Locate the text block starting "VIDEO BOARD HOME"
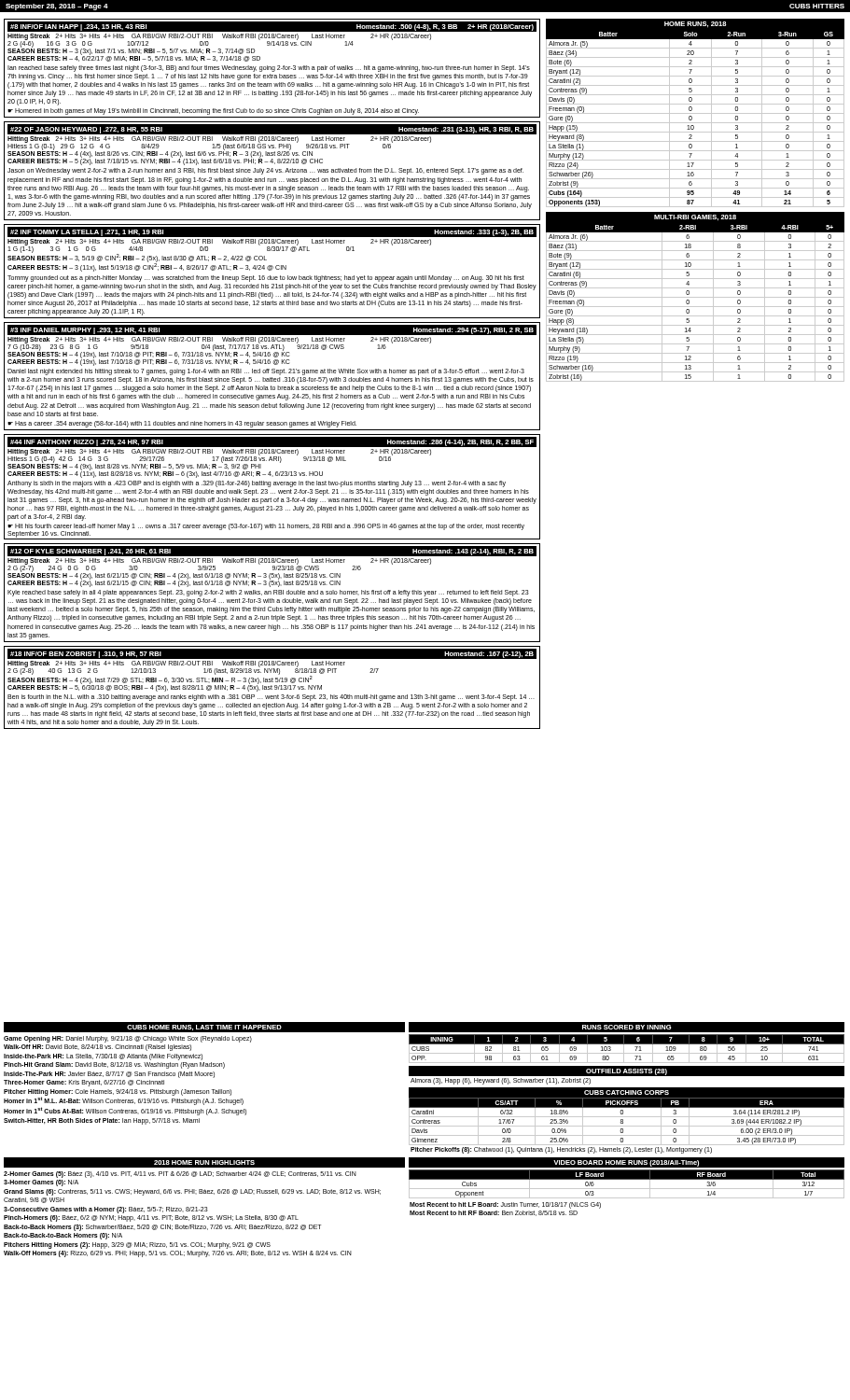850x1400 pixels. [x=627, y=1162]
